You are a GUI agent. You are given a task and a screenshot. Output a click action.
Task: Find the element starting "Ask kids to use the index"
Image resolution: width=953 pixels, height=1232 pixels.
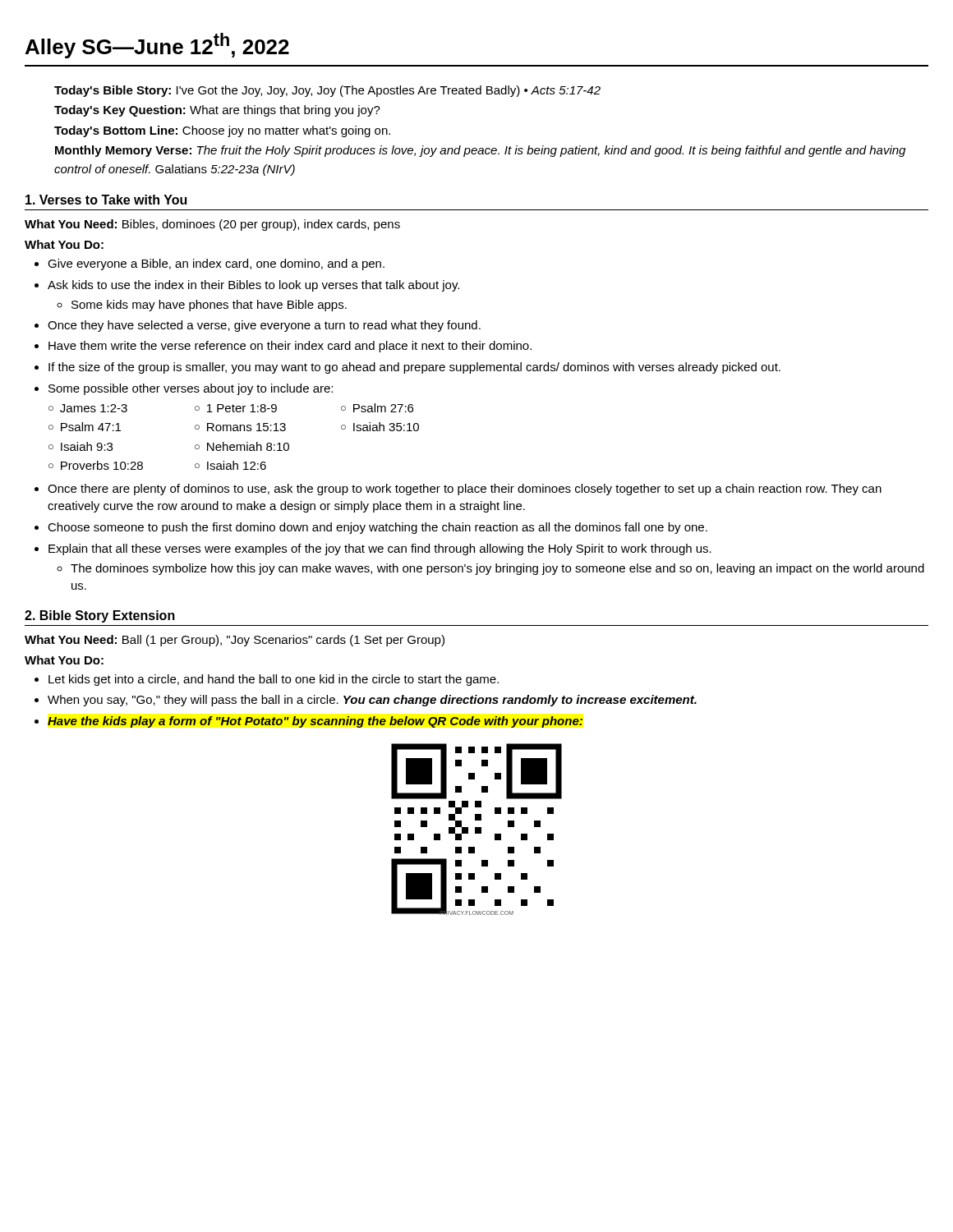[x=253, y=286]
